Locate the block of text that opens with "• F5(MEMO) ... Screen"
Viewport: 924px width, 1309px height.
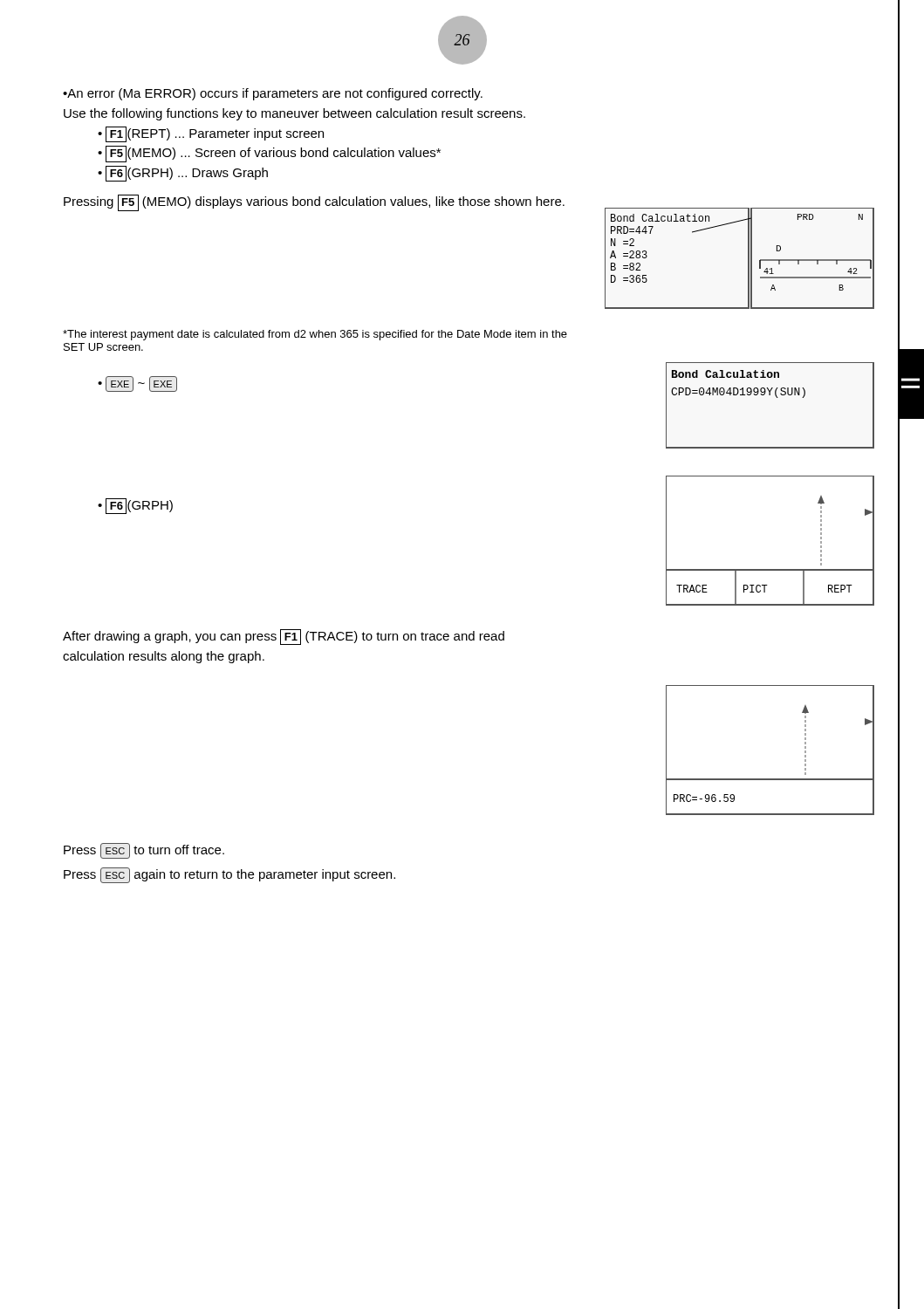(x=269, y=154)
